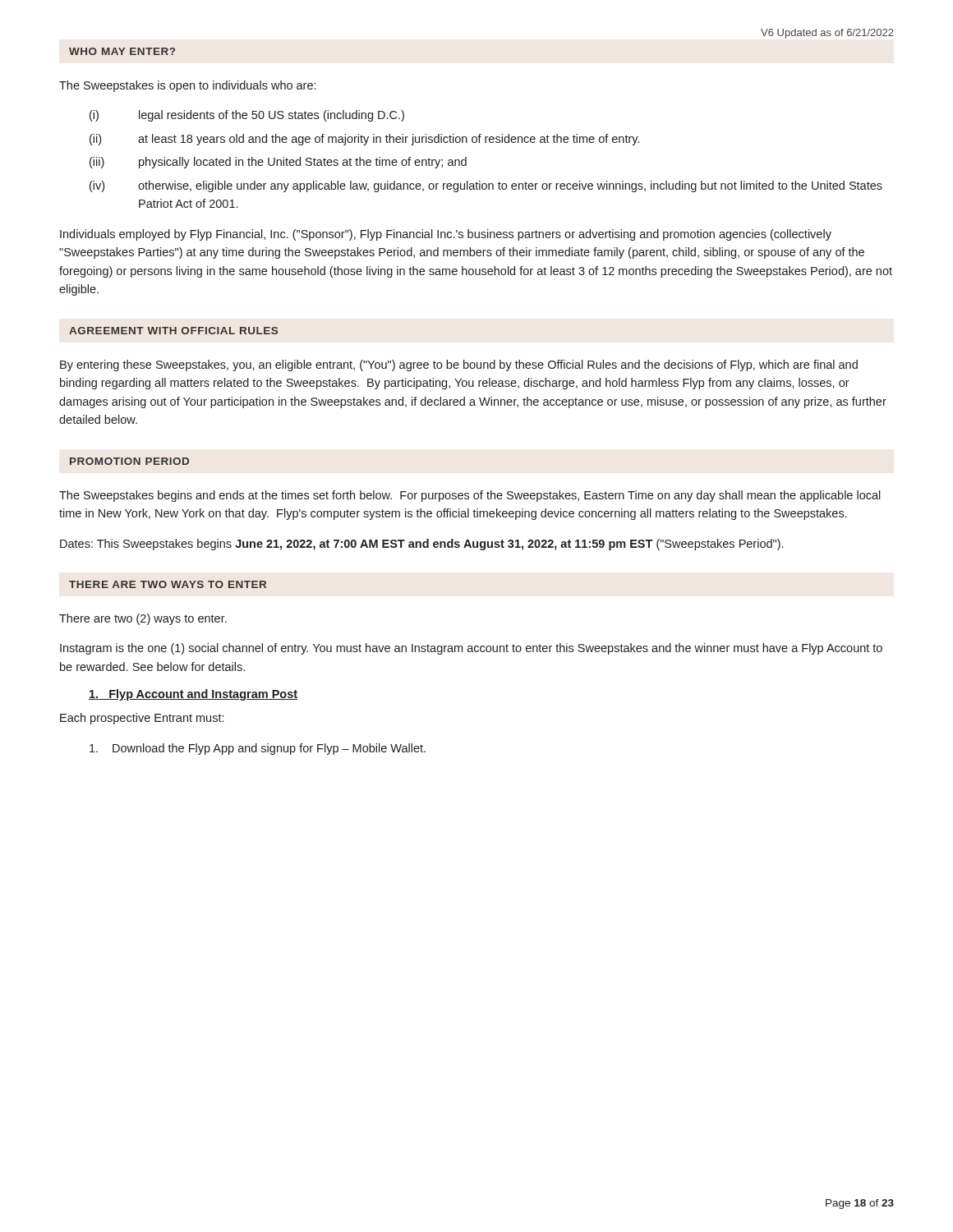Navigate to the text block starting "(ii) at least 18 years old"
The image size is (953, 1232).
(476, 139)
